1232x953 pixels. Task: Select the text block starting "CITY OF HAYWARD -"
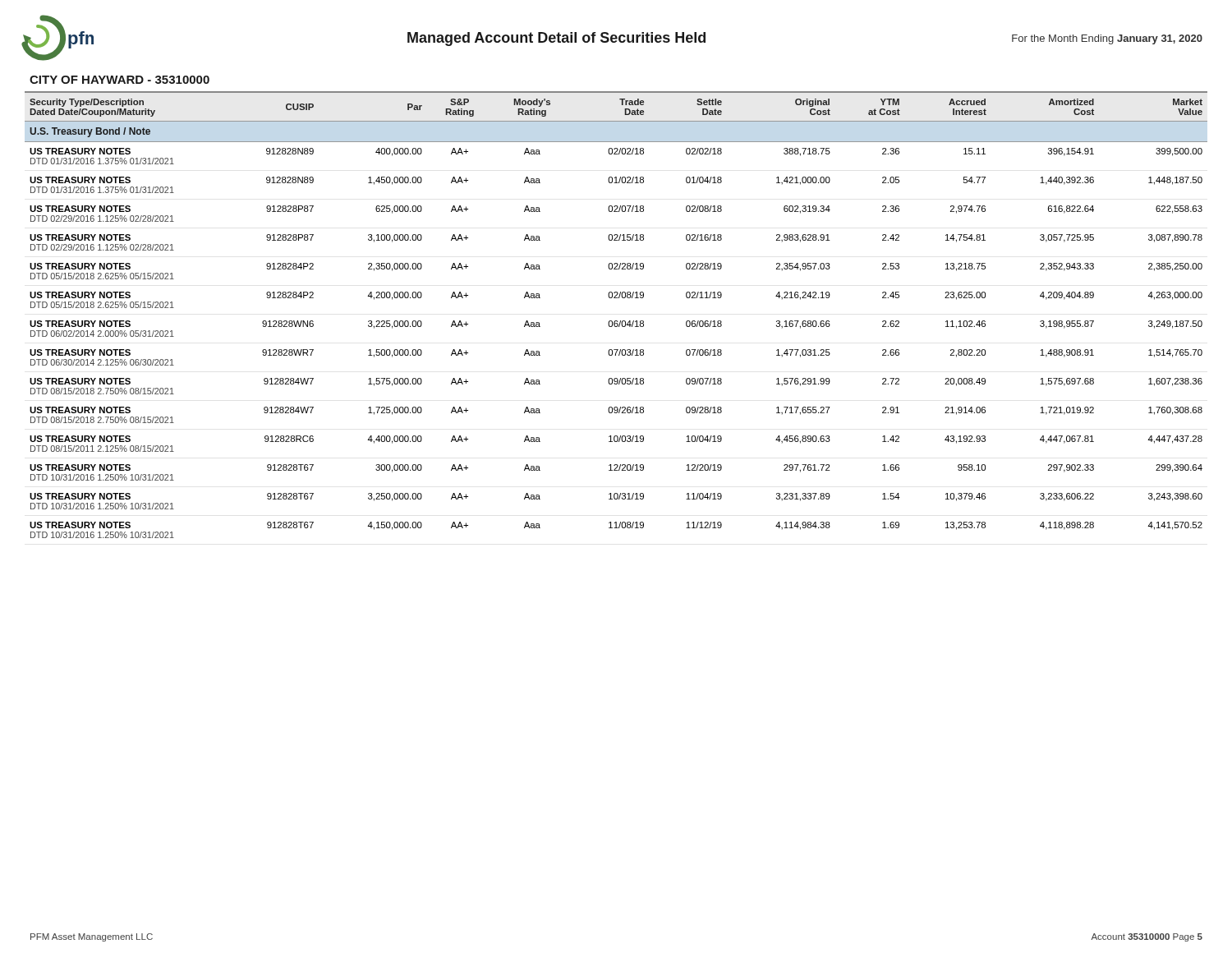click(120, 79)
